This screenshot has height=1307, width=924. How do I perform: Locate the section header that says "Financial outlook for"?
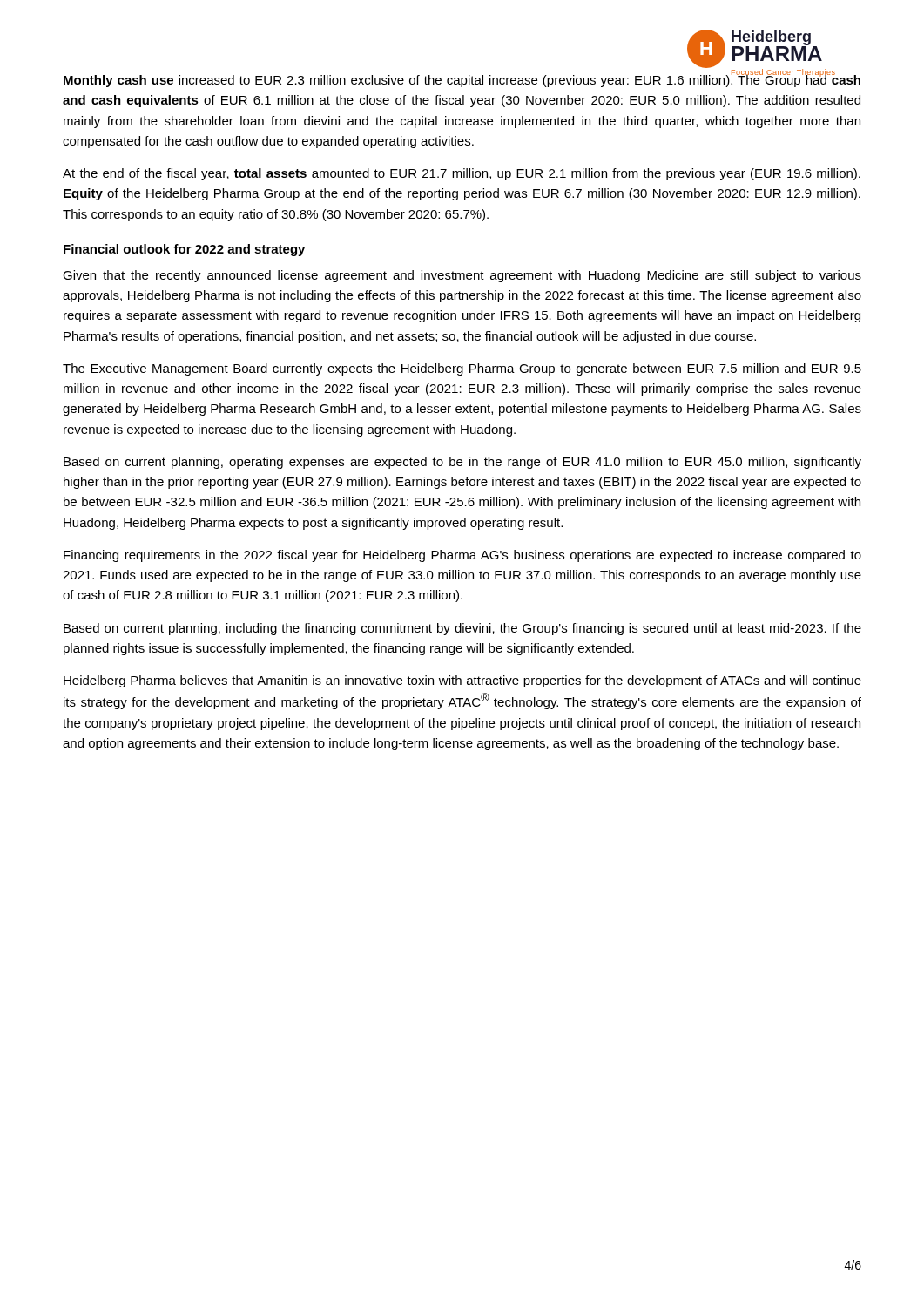[x=184, y=249]
